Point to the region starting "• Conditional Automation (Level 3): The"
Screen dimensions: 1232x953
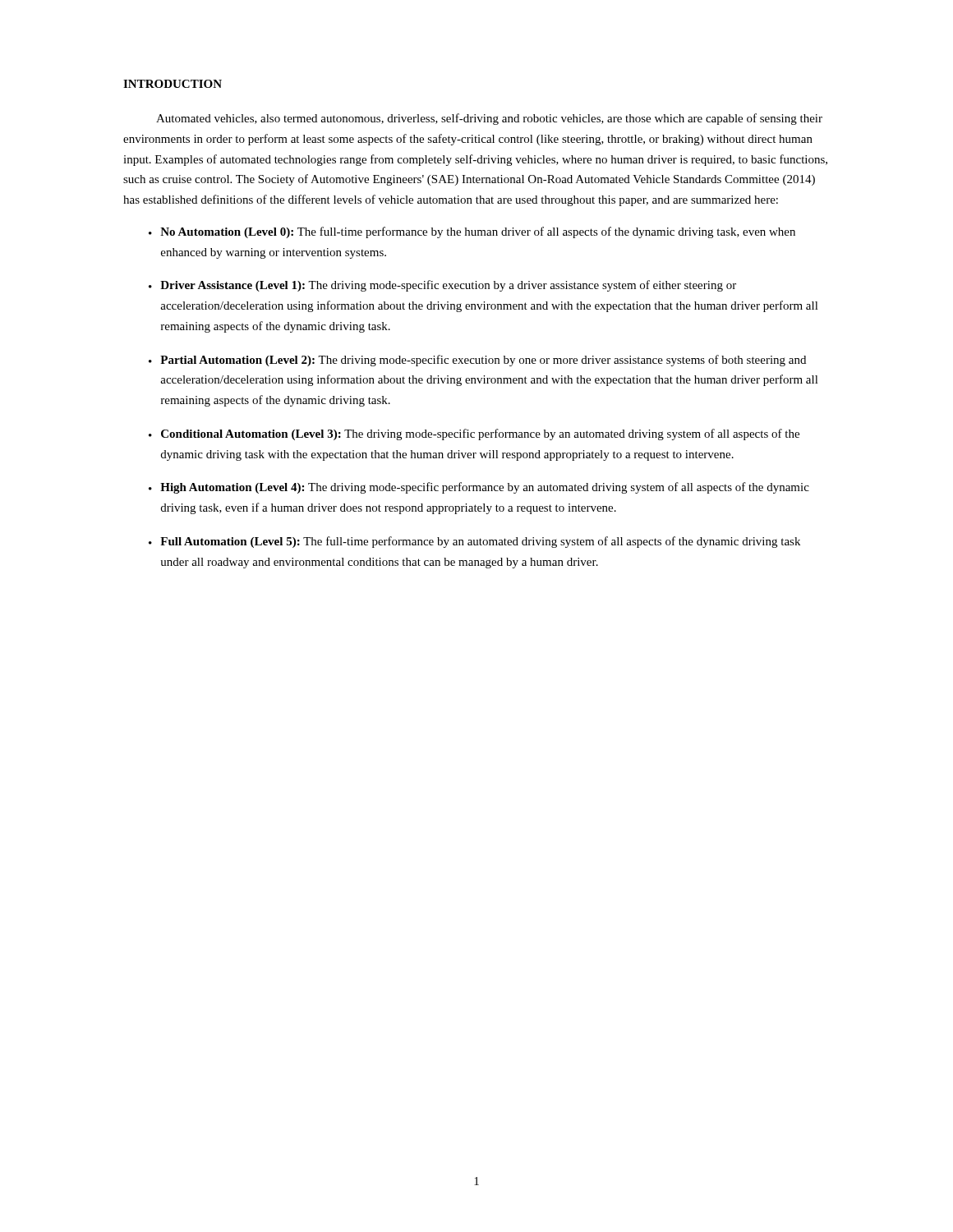(x=489, y=444)
